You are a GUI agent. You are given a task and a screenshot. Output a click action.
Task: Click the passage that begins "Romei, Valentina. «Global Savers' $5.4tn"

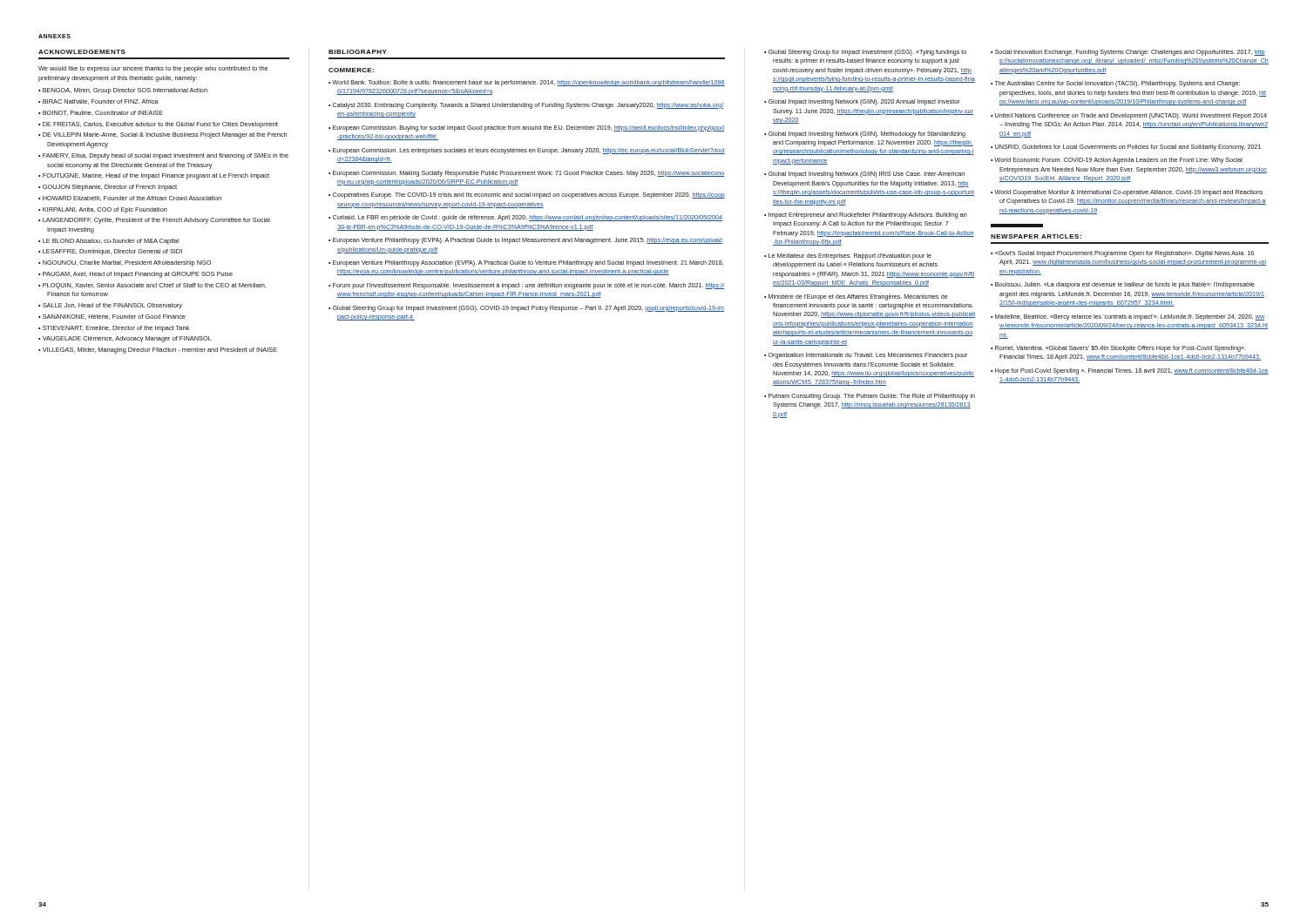click(1128, 352)
